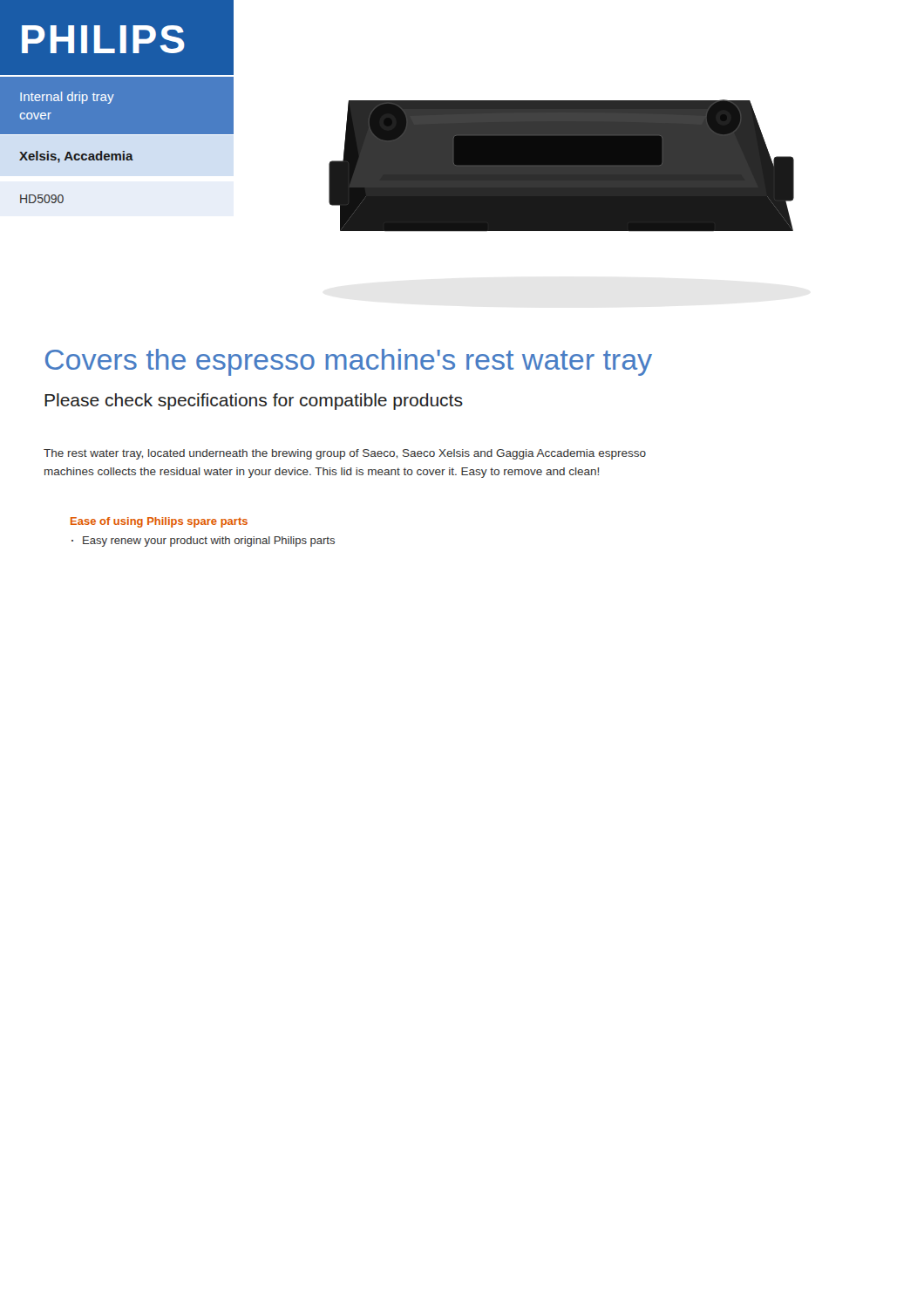Click on the logo

tap(117, 37)
